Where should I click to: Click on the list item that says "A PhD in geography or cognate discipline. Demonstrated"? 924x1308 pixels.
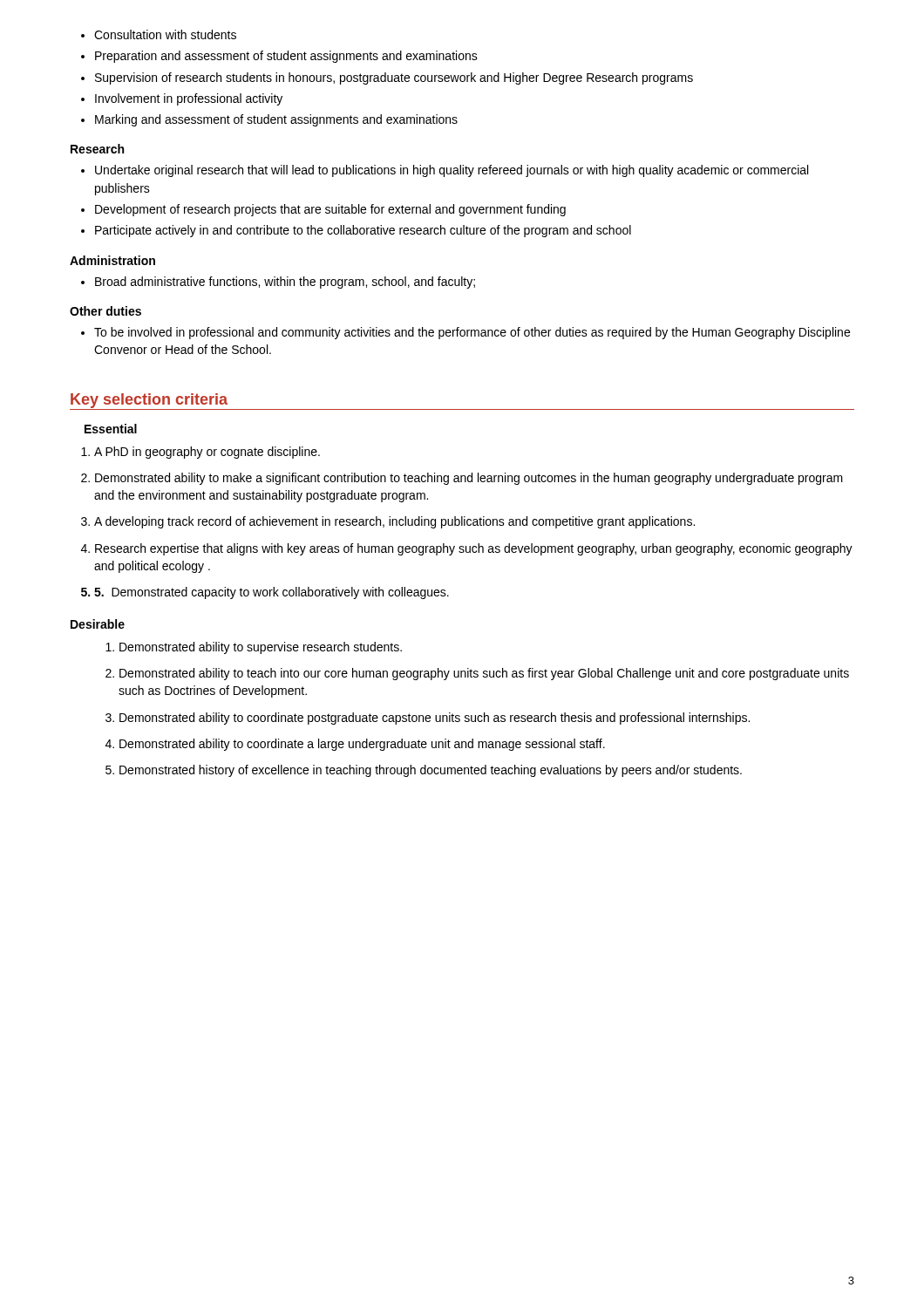coord(462,522)
